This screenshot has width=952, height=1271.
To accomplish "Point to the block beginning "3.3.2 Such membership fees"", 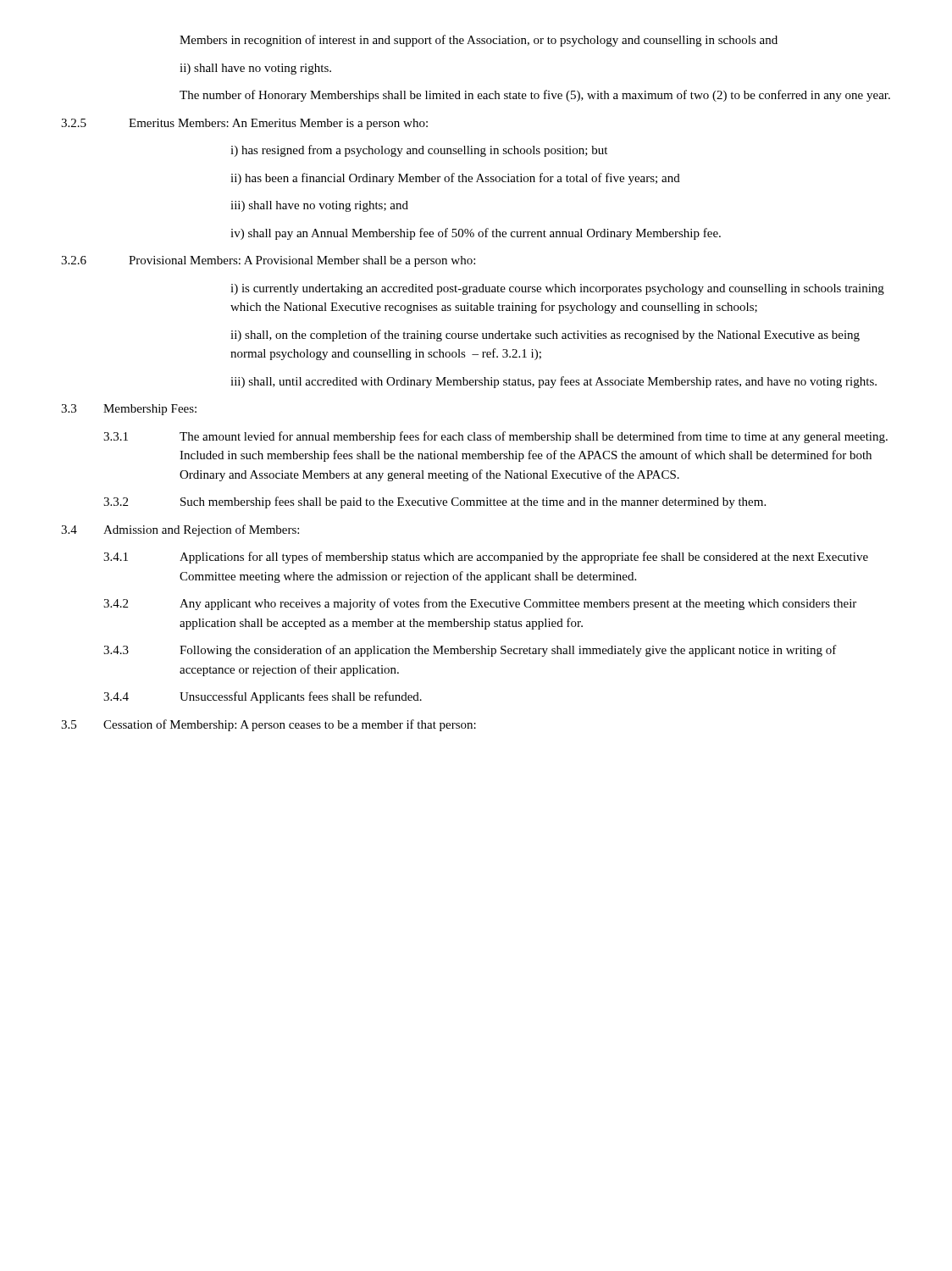I will pos(476,502).
